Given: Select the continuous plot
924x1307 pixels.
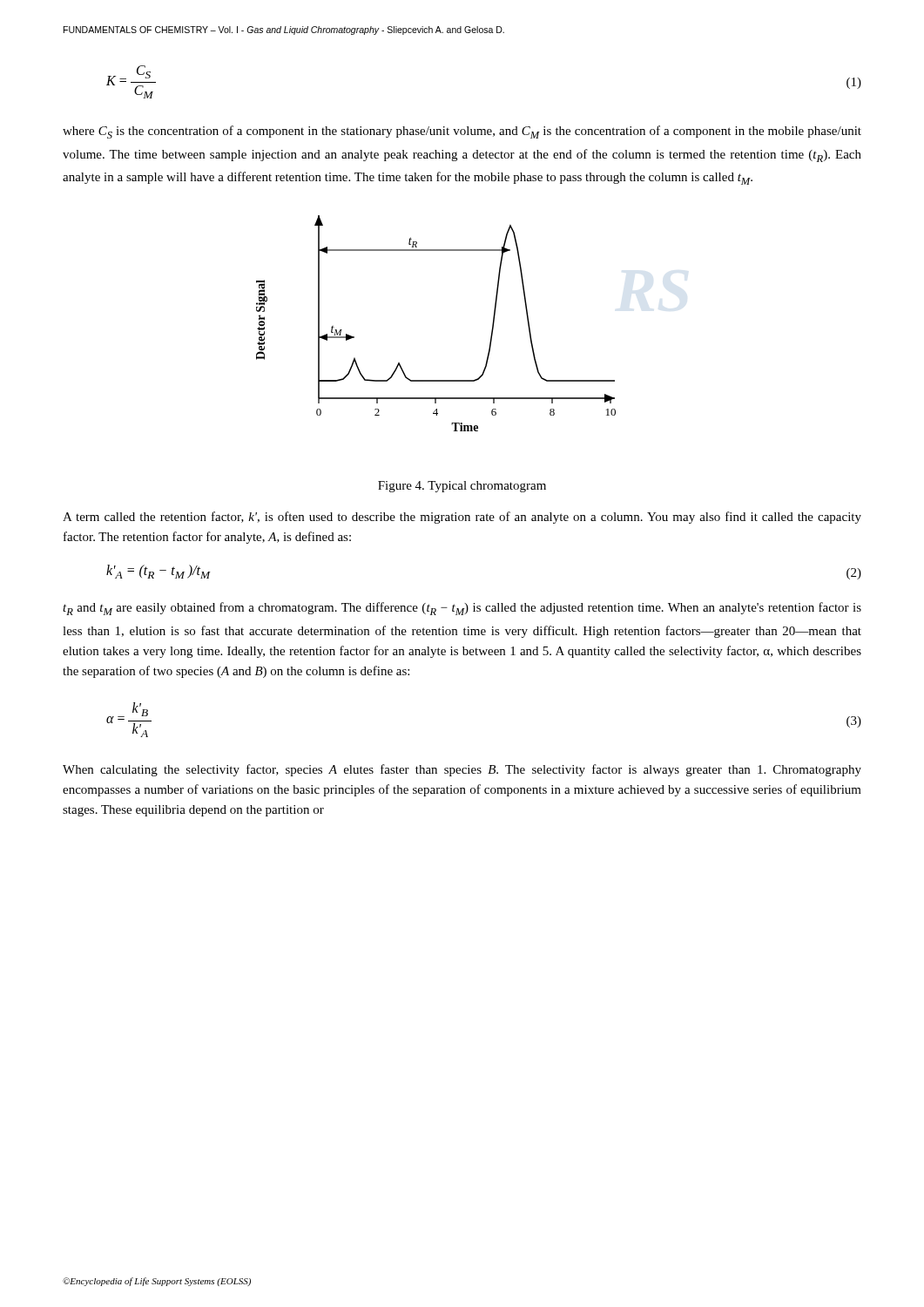Looking at the screenshot, I should (x=462, y=334).
